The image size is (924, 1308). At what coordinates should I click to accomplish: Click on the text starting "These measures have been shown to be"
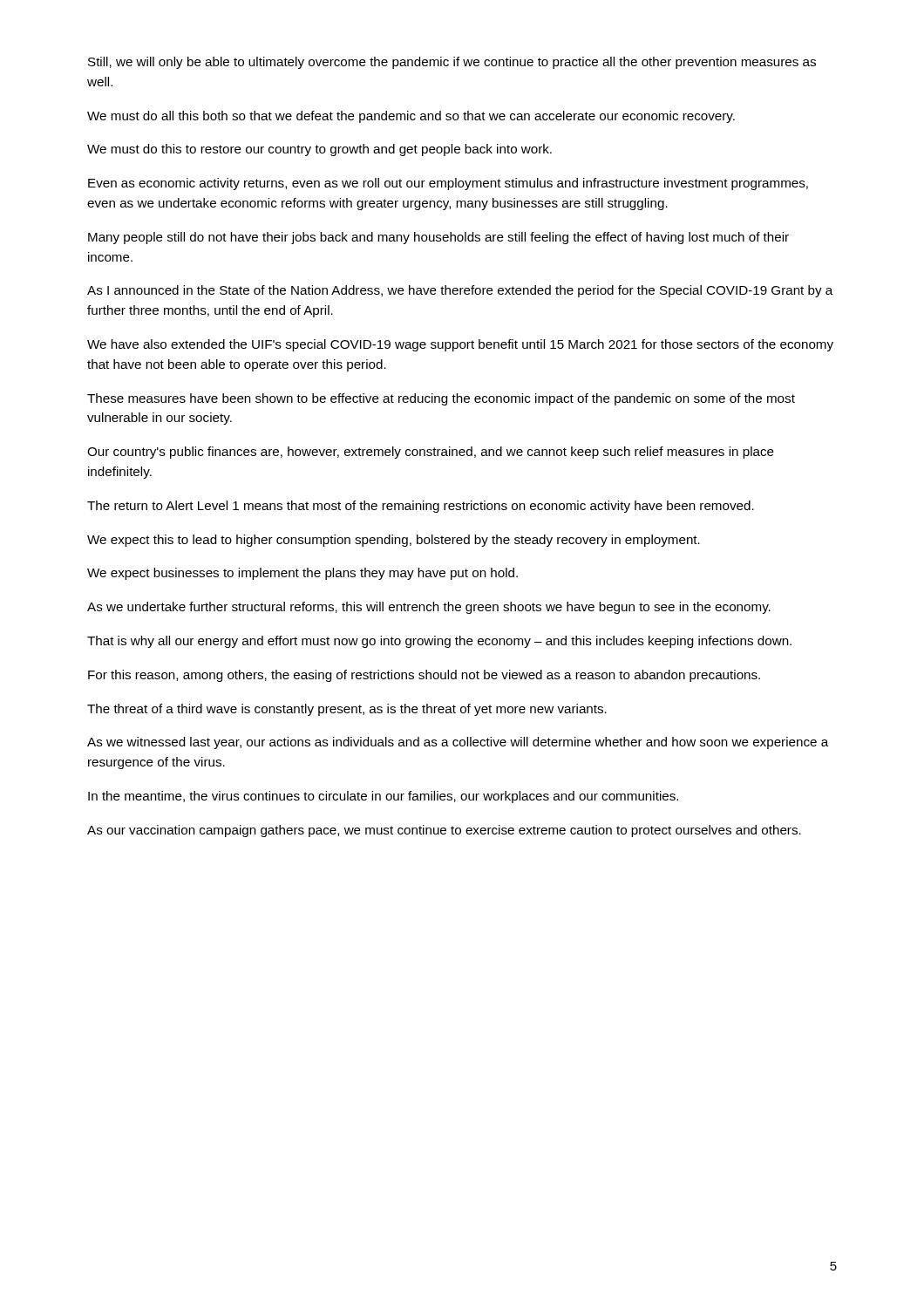pos(441,408)
